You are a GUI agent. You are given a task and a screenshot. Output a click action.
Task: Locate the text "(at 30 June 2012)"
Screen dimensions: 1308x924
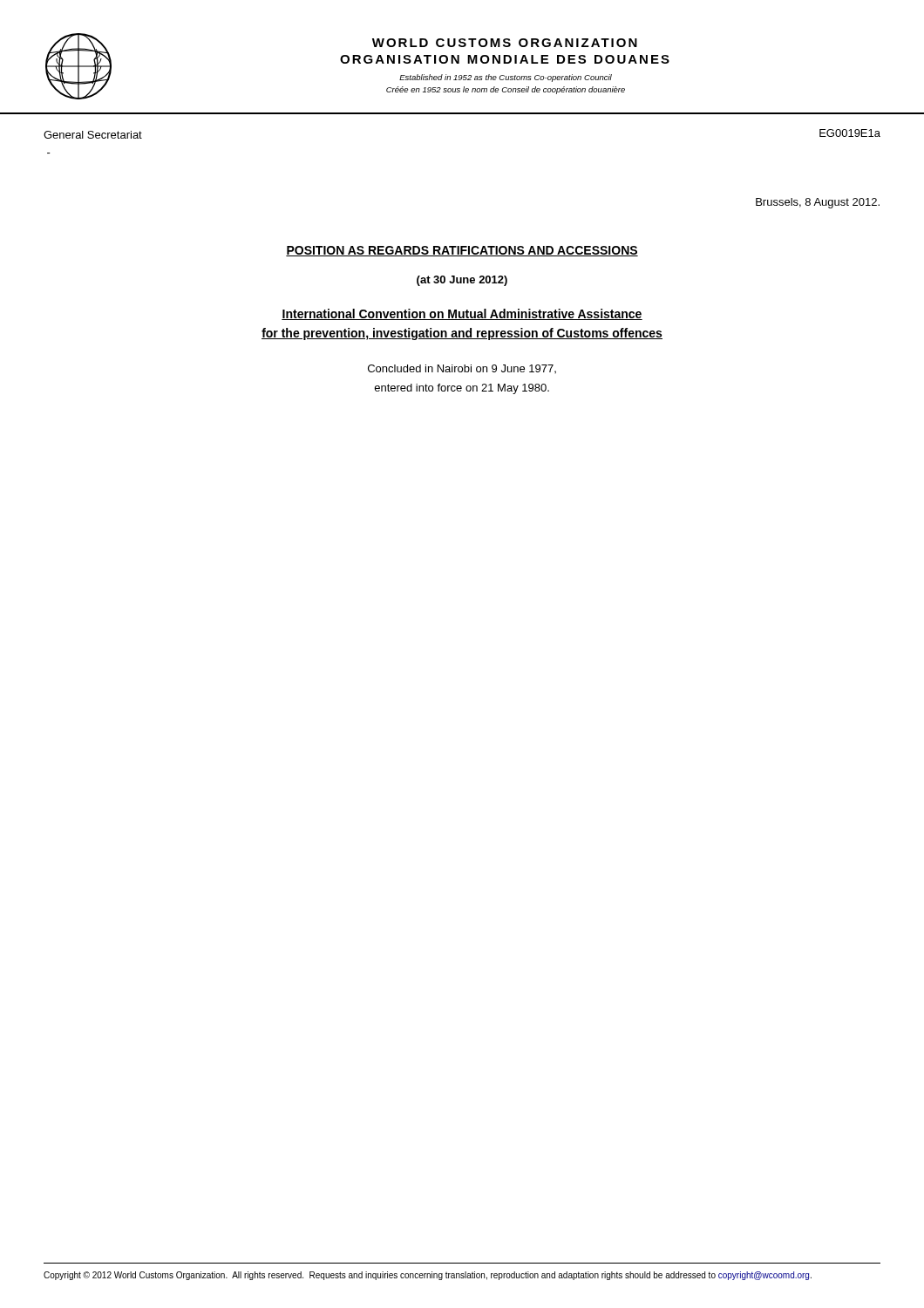(x=462, y=280)
